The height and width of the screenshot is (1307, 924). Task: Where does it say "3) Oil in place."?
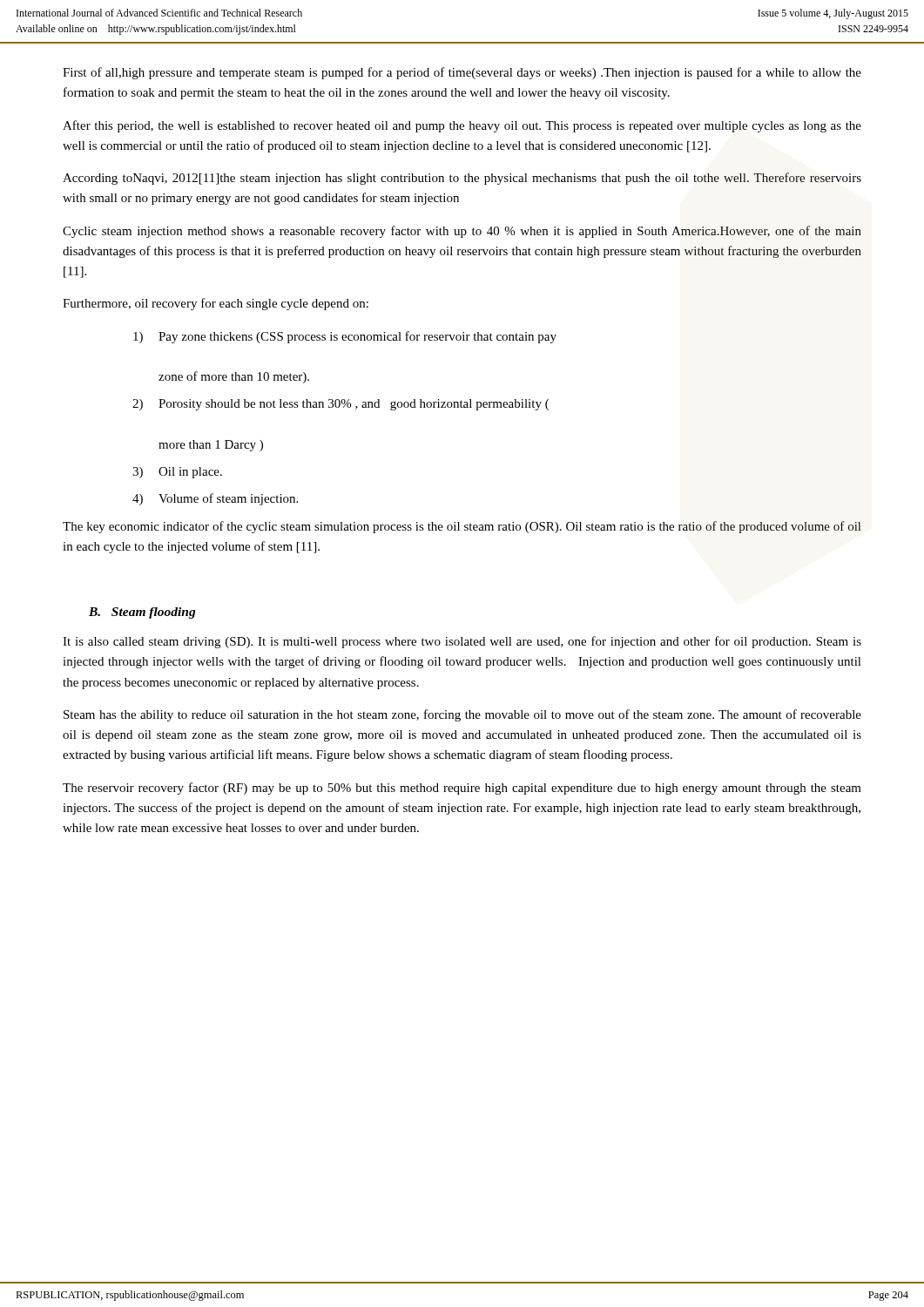(177, 473)
